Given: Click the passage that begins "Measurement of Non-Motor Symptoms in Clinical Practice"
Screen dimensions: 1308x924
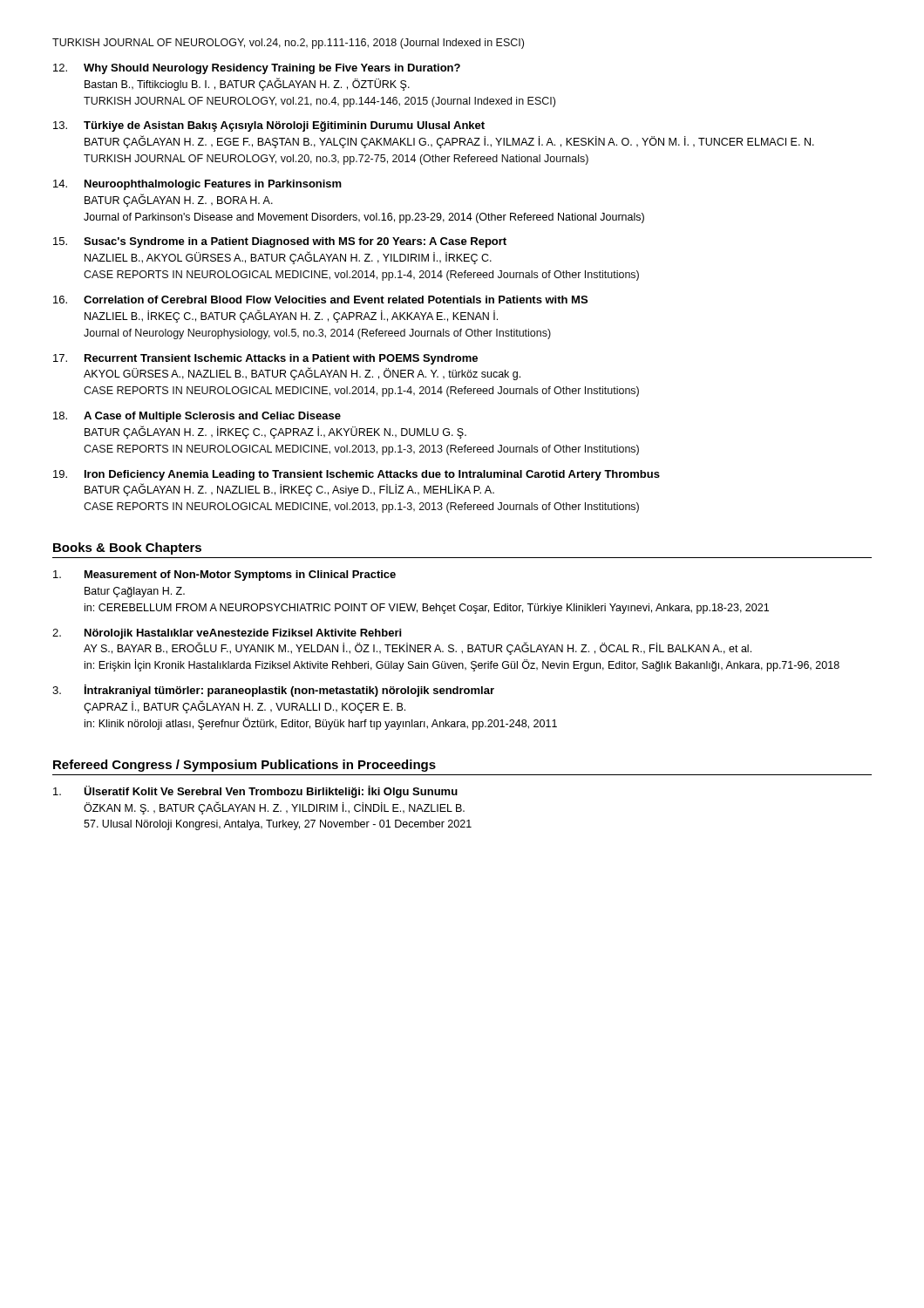Looking at the screenshot, I should pyautogui.click(x=462, y=592).
